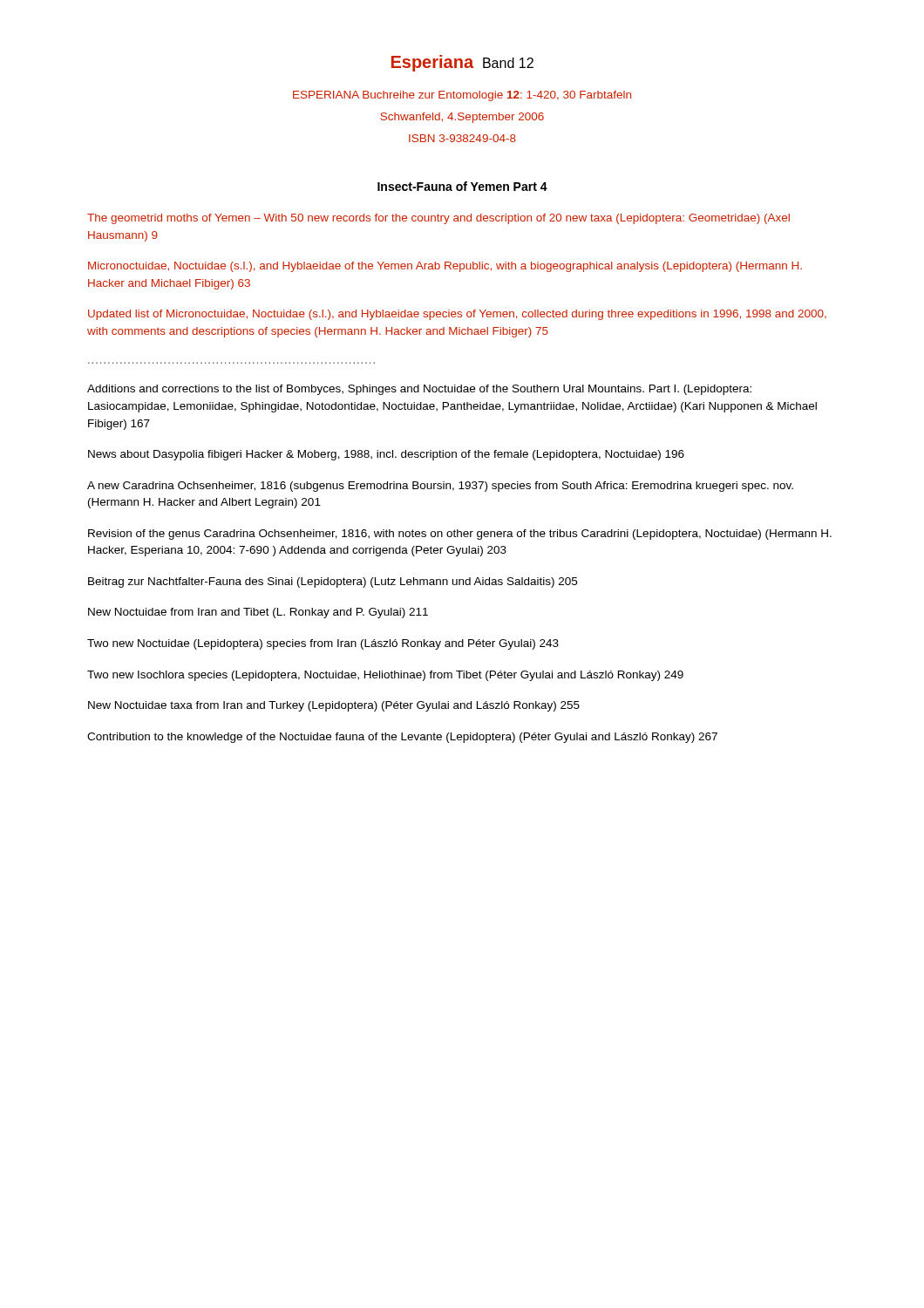The width and height of the screenshot is (924, 1308).
Task: Find the list item that says "The geometrid moths"
Action: pos(439,226)
